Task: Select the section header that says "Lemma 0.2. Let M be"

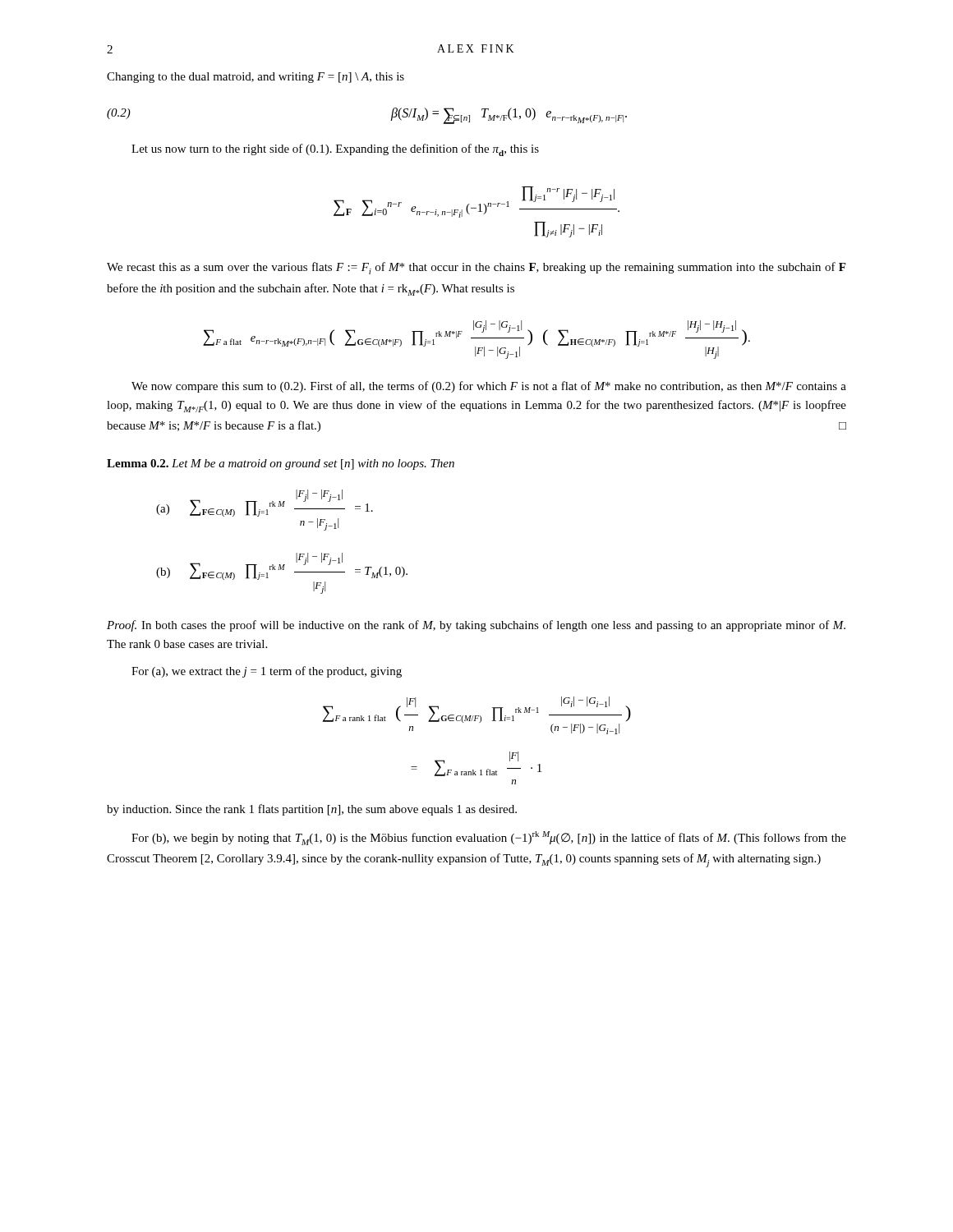Action: pyautogui.click(x=281, y=464)
